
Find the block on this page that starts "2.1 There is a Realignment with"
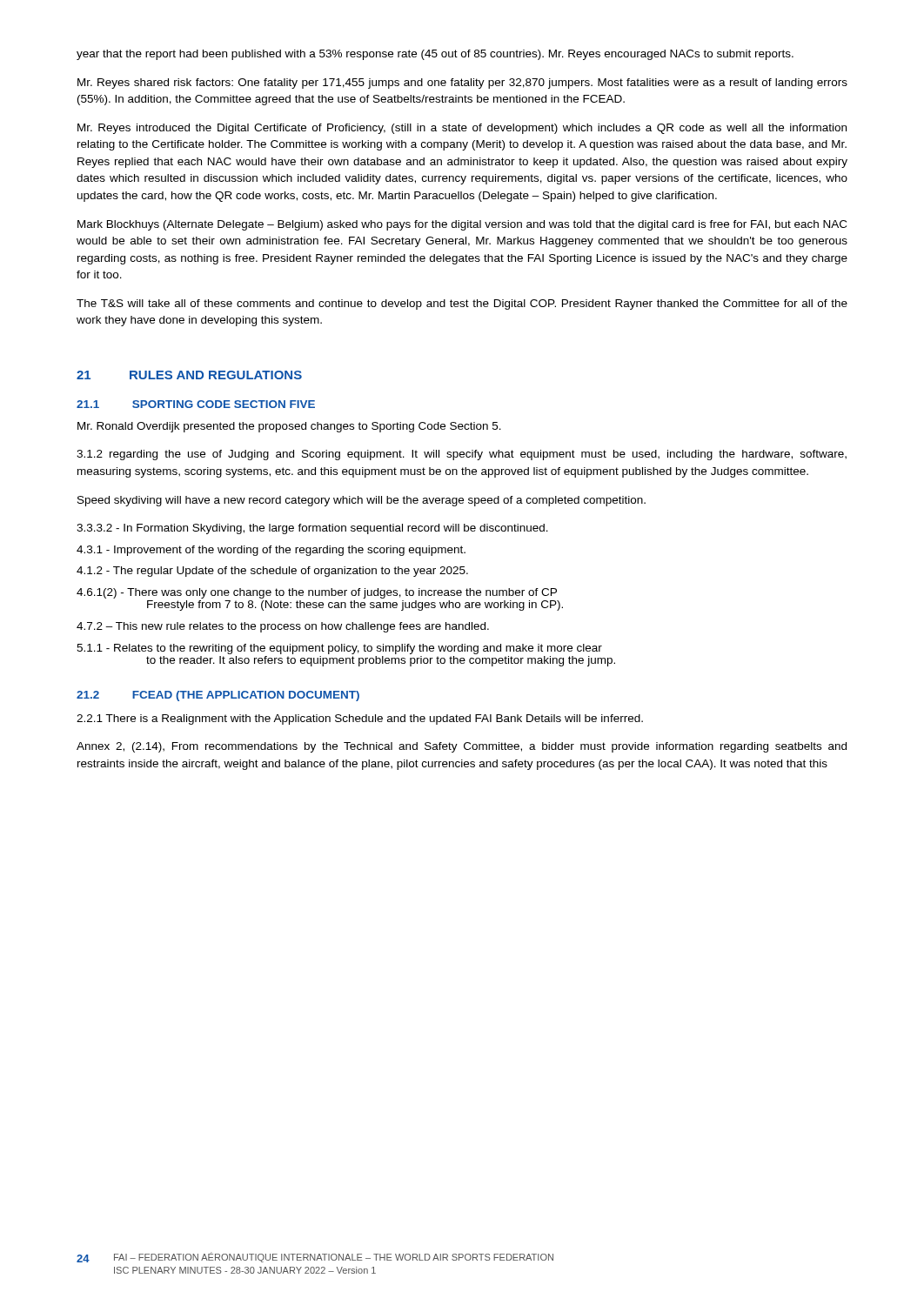360,718
